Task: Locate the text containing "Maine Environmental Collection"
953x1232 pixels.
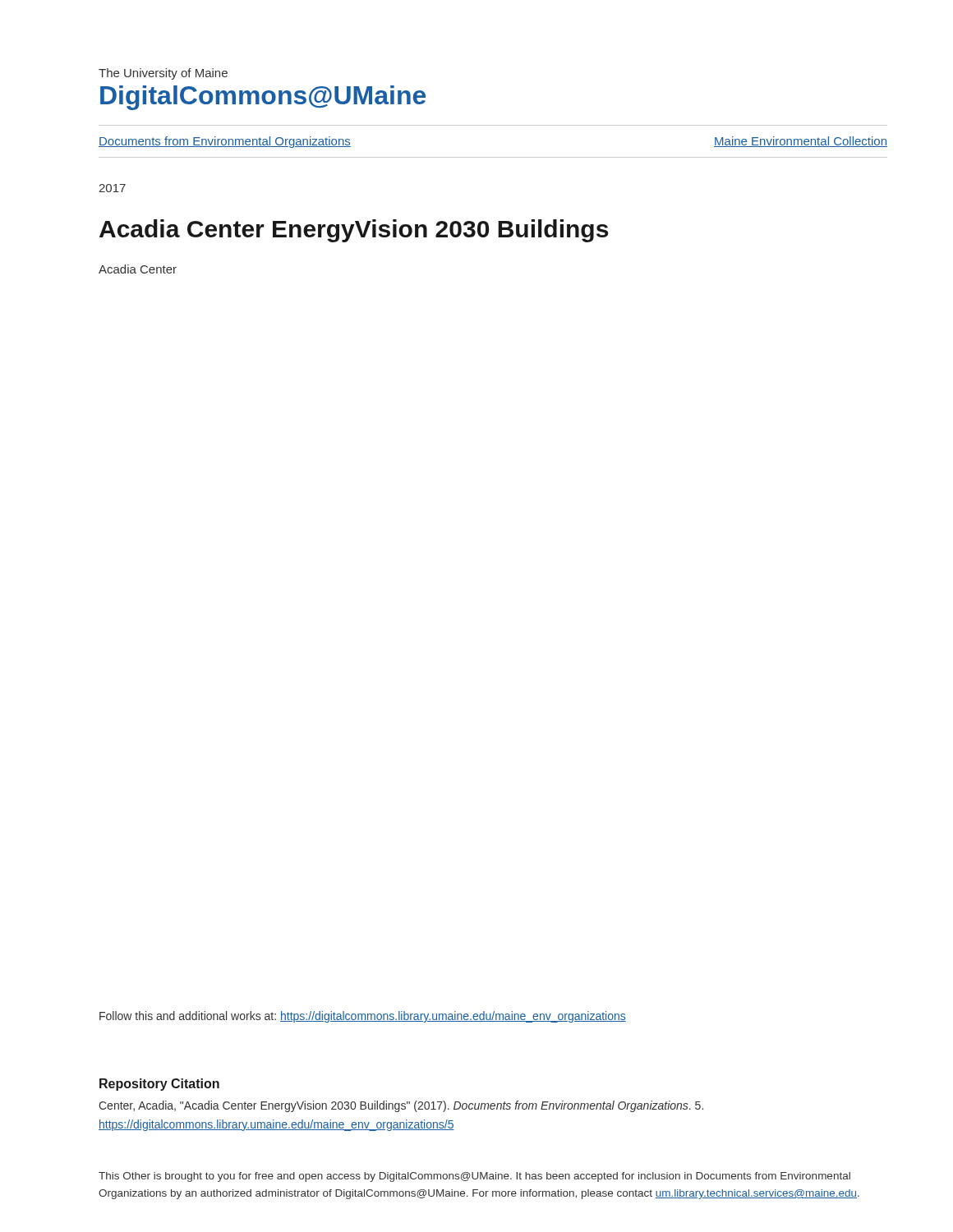Action: (x=801, y=141)
